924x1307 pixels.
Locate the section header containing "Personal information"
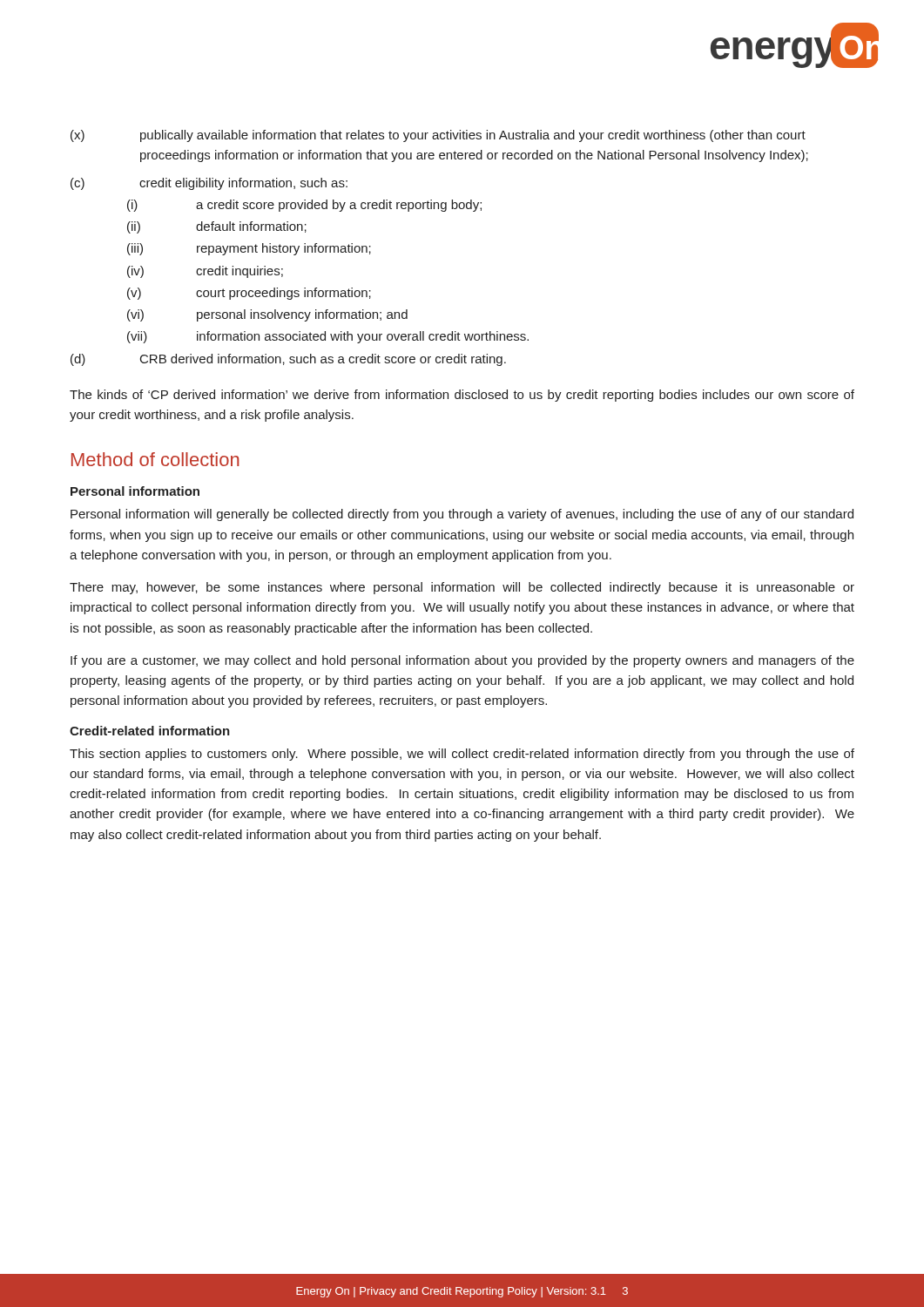coord(135,491)
